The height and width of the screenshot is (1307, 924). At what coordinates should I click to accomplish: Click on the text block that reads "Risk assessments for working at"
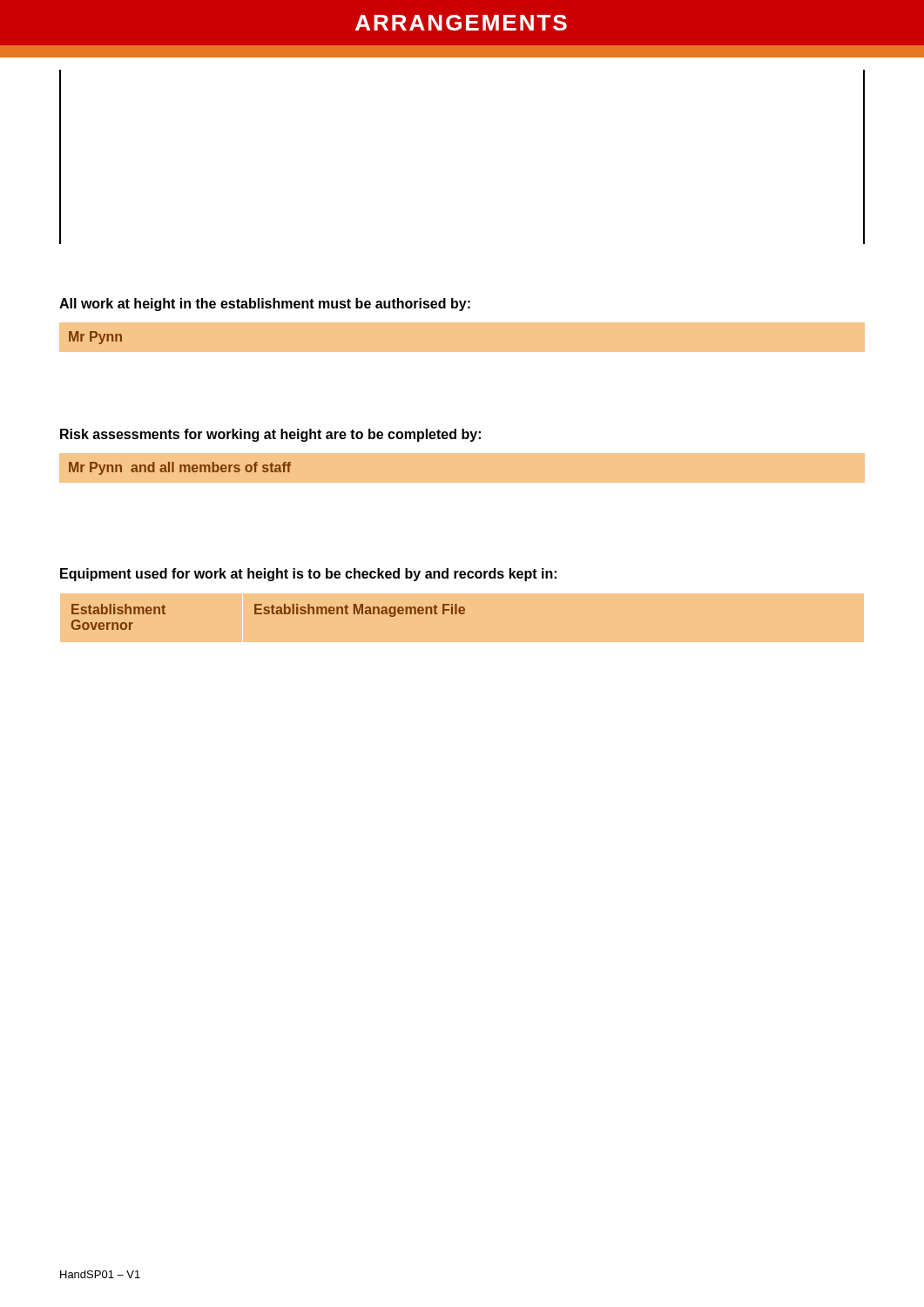(x=462, y=435)
